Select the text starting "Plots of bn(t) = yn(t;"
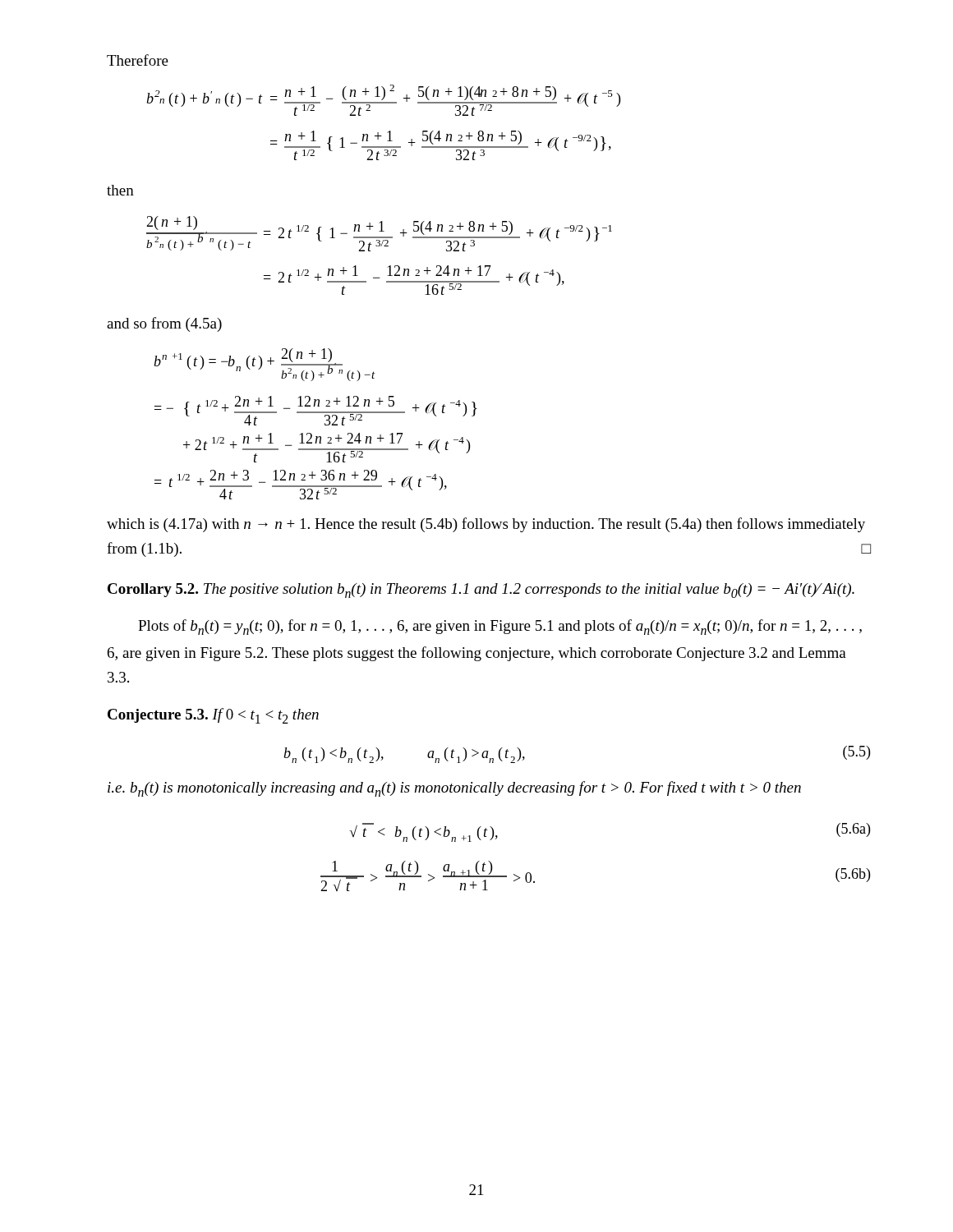The width and height of the screenshot is (953, 1232). 485,651
